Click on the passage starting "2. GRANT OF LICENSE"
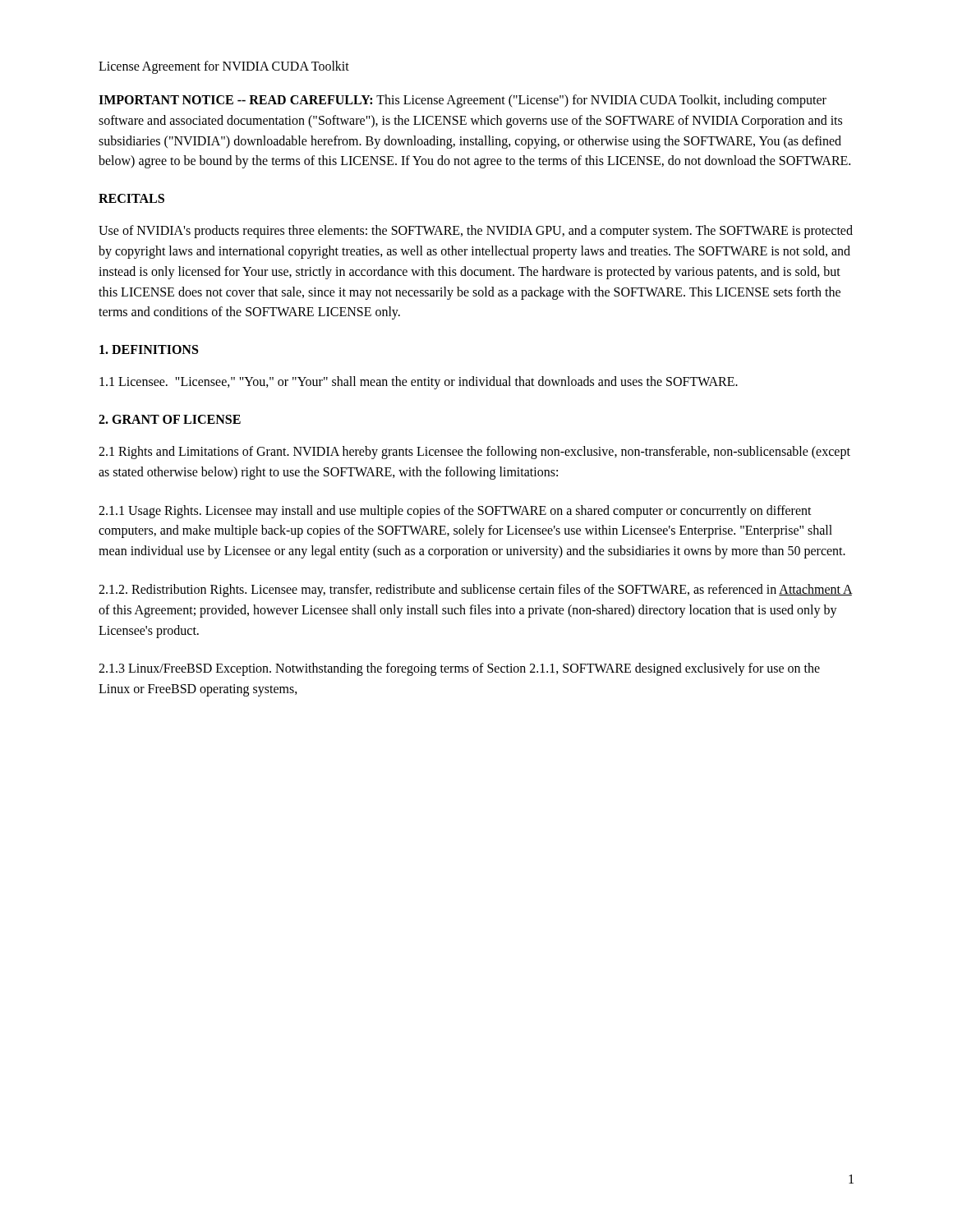 pyautogui.click(x=170, y=419)
